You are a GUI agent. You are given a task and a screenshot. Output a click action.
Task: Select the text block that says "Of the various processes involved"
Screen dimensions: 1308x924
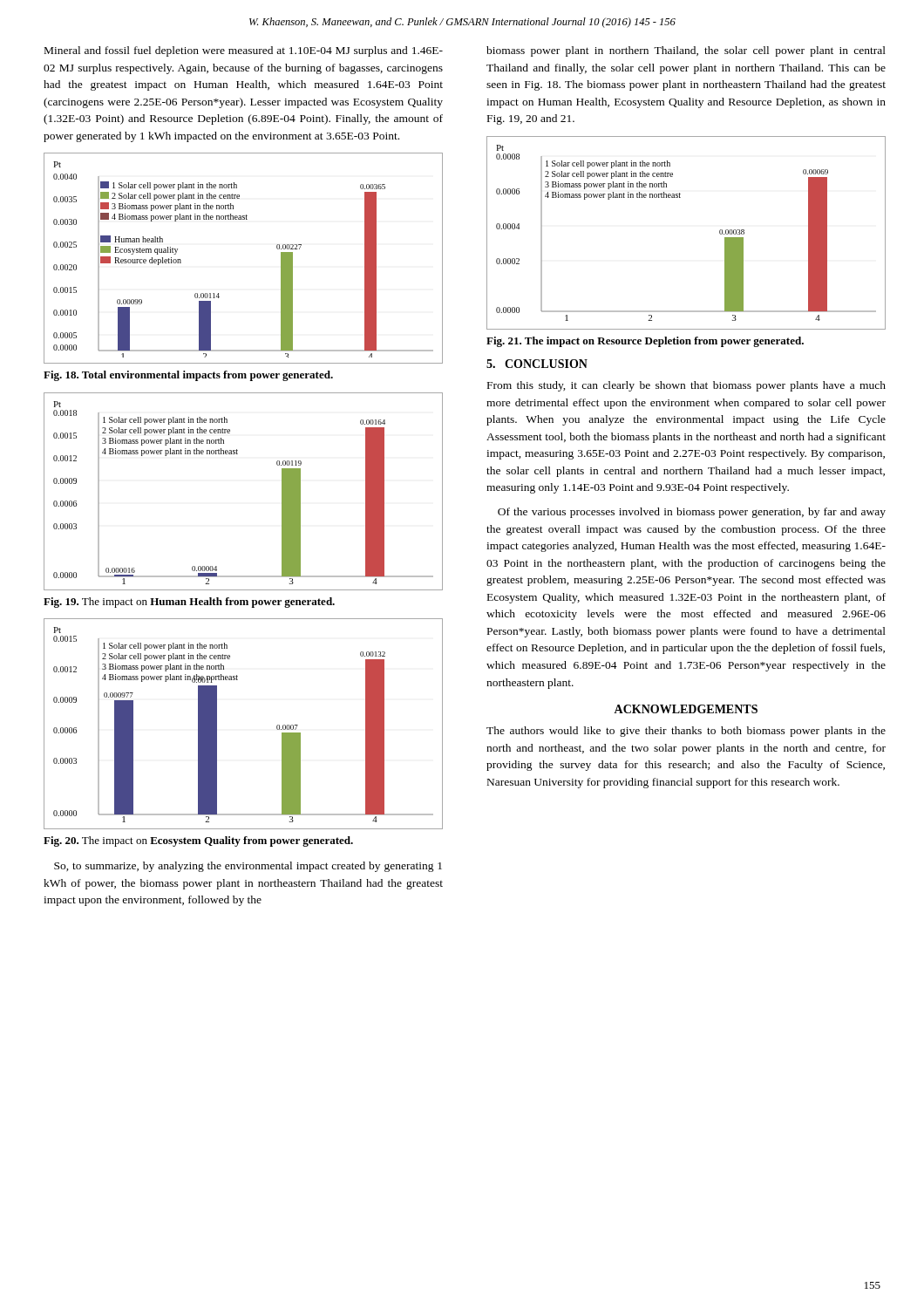click(686, 597)
